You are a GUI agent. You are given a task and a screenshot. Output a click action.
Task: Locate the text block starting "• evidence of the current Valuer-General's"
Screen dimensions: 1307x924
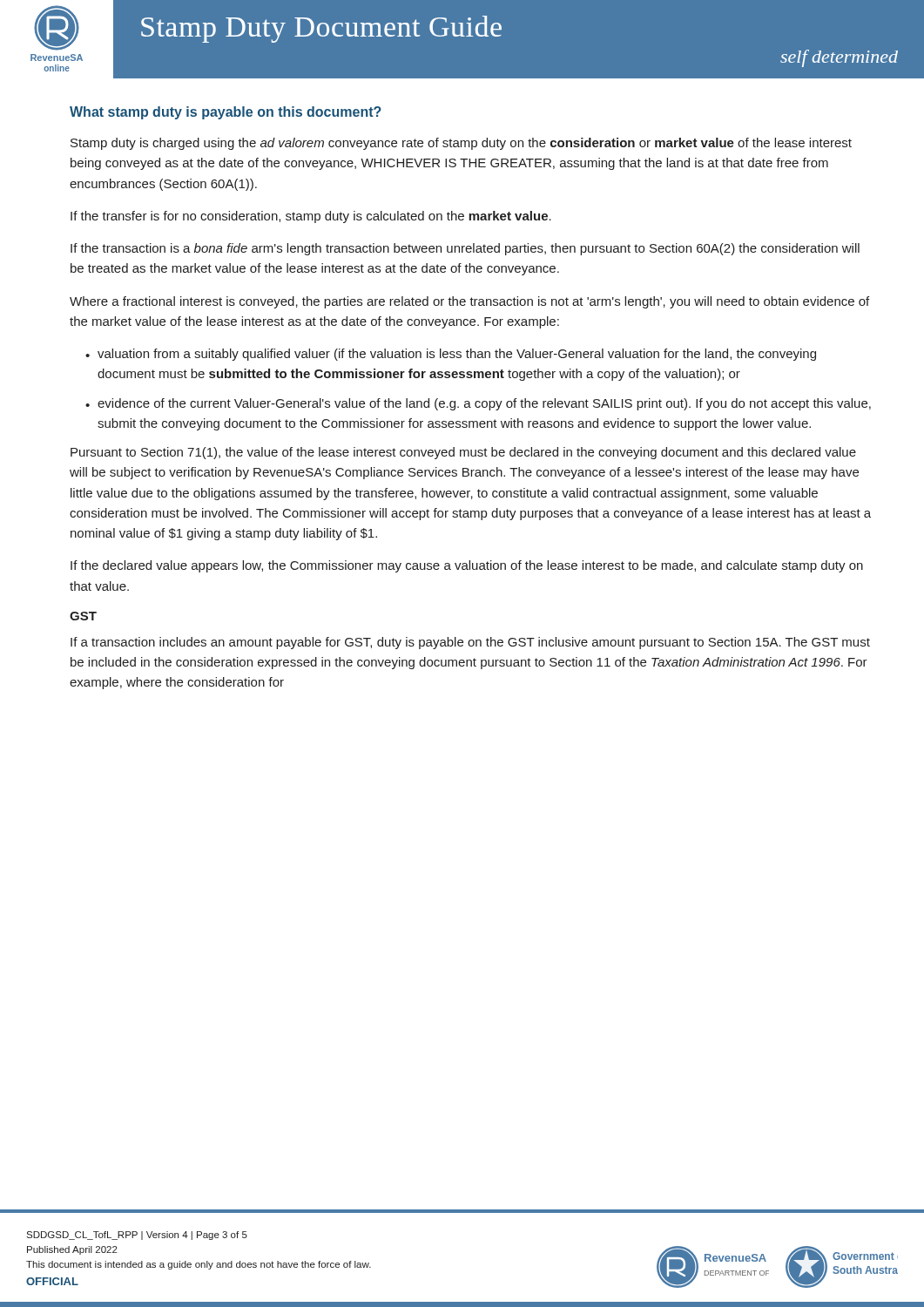point(479,413)
